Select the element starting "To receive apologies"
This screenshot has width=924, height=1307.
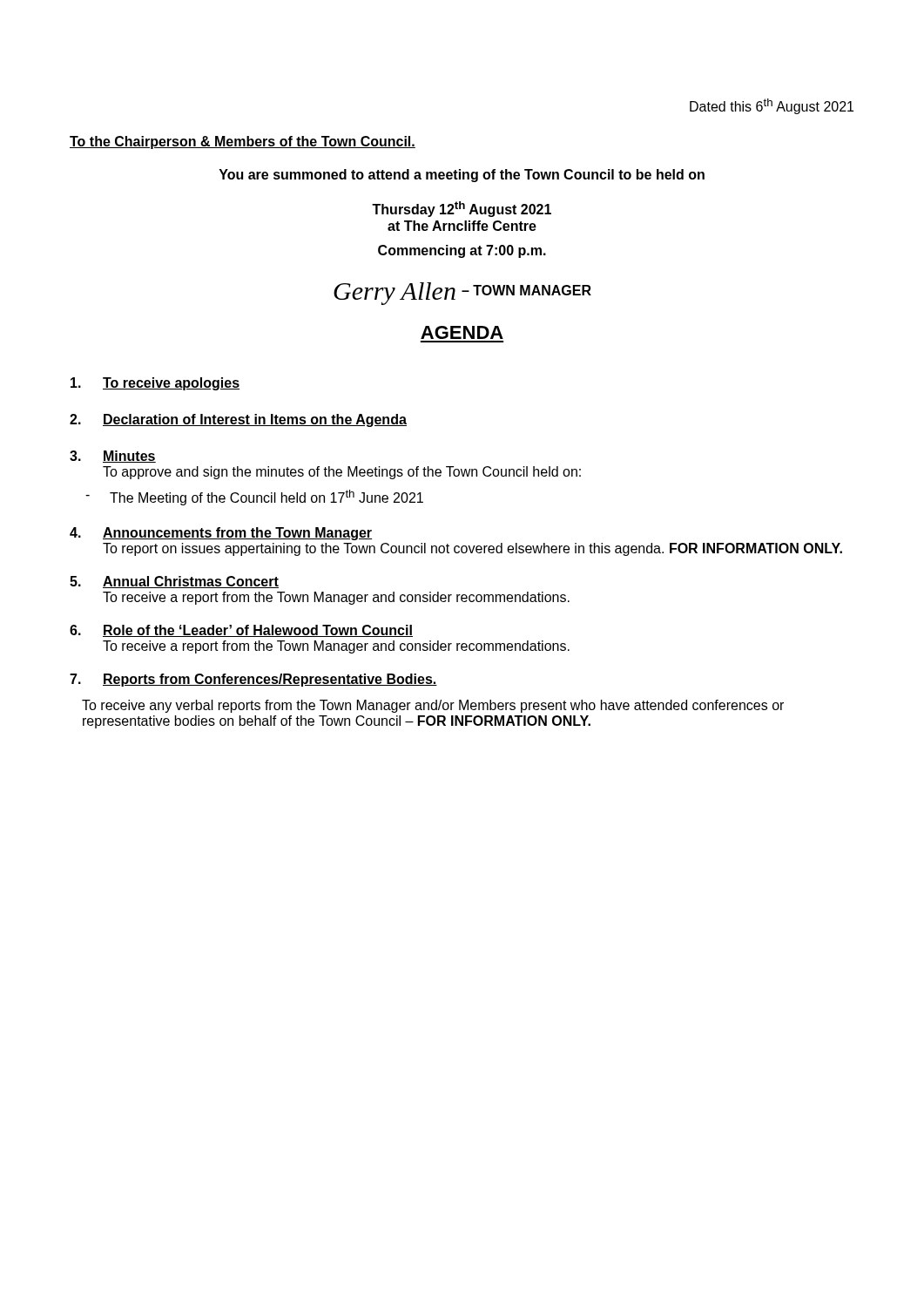(x=155, y=383)
